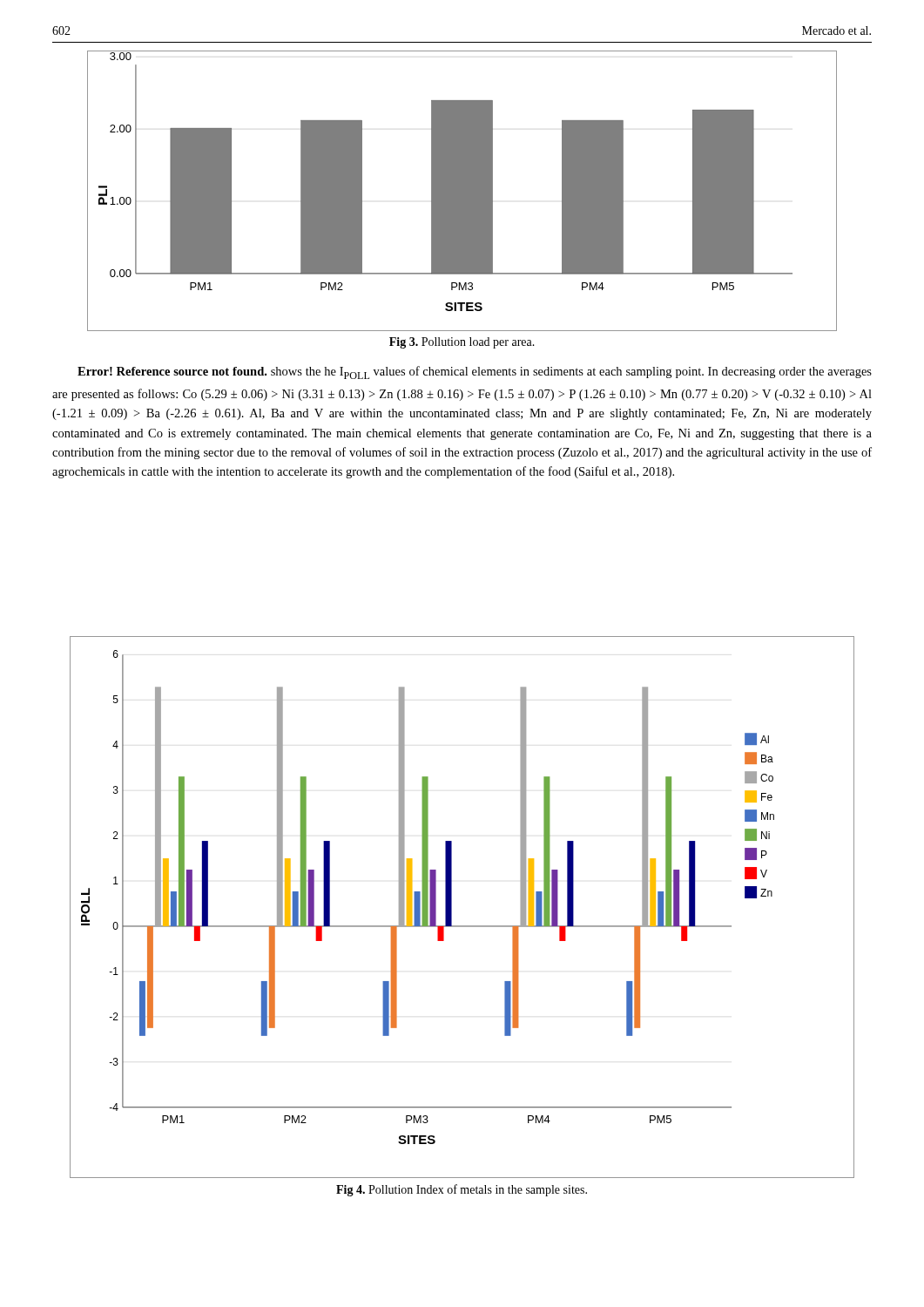Locate the bar chart

tap(462, 191)
